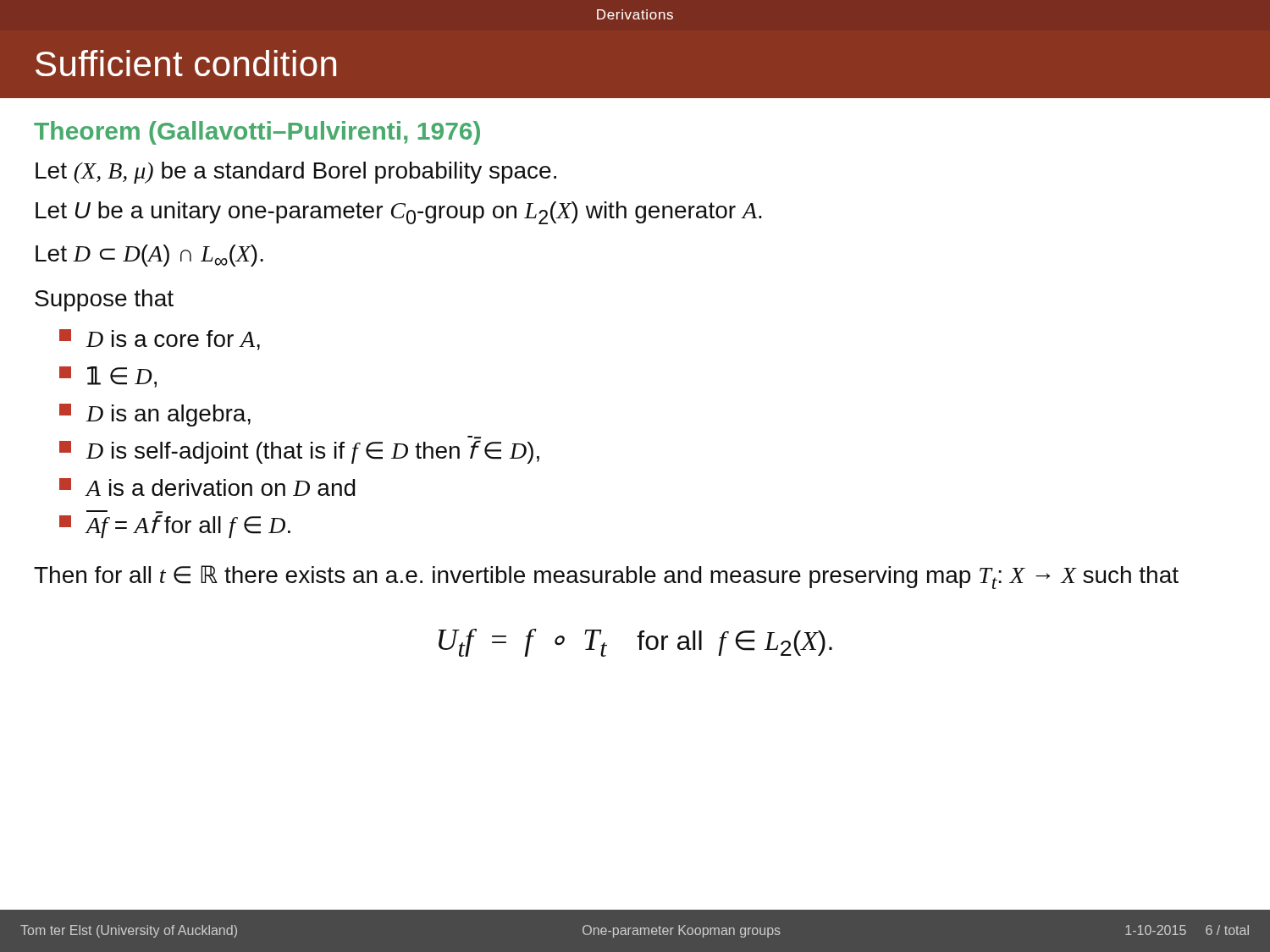1270x952 pixels.
Task: Locate the passage starting "Sufficient condition"
Action: pyautogui.click(x=186, y=64)
